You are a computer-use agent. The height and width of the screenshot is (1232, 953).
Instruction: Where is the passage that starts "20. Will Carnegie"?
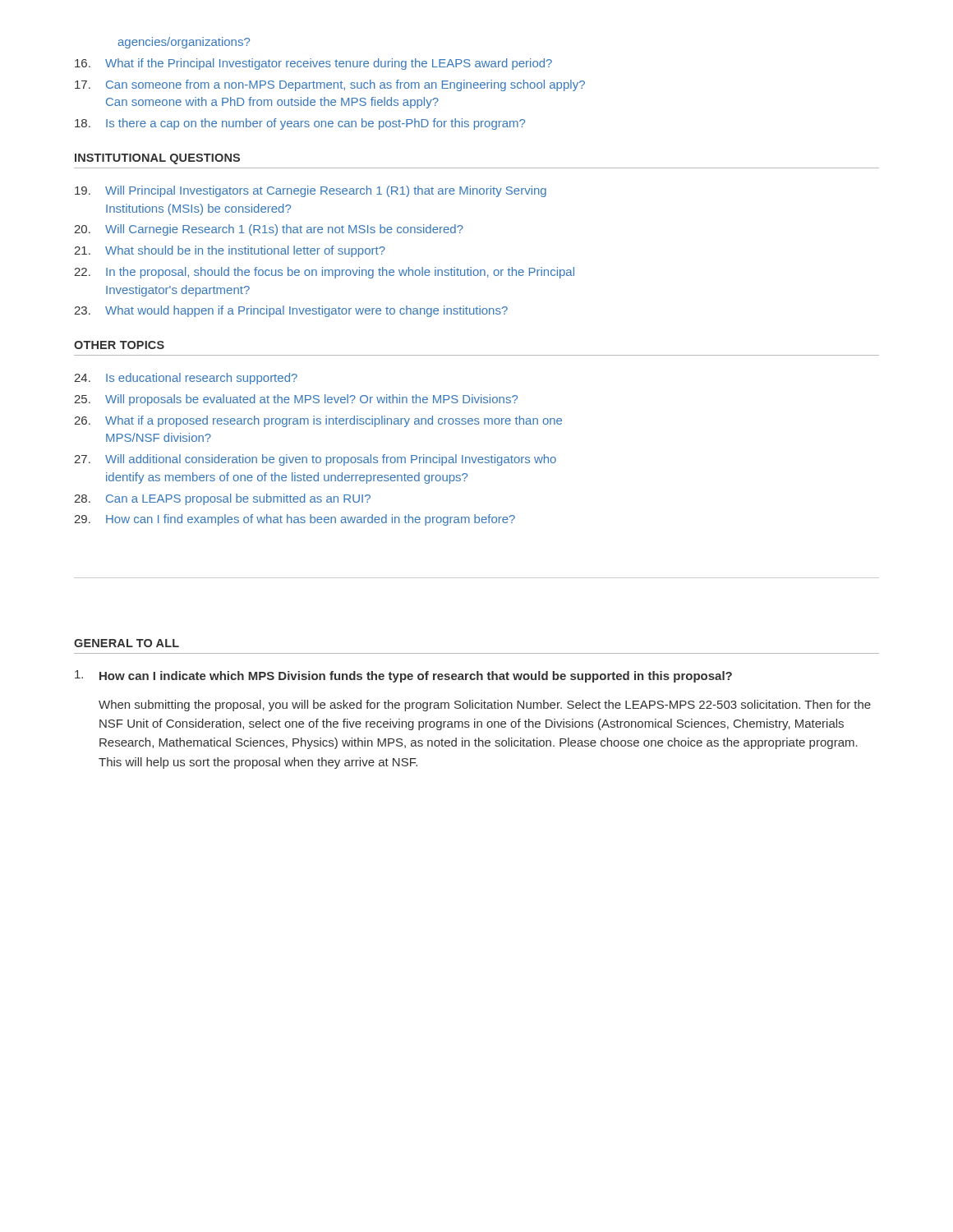[x=269, y=229]
